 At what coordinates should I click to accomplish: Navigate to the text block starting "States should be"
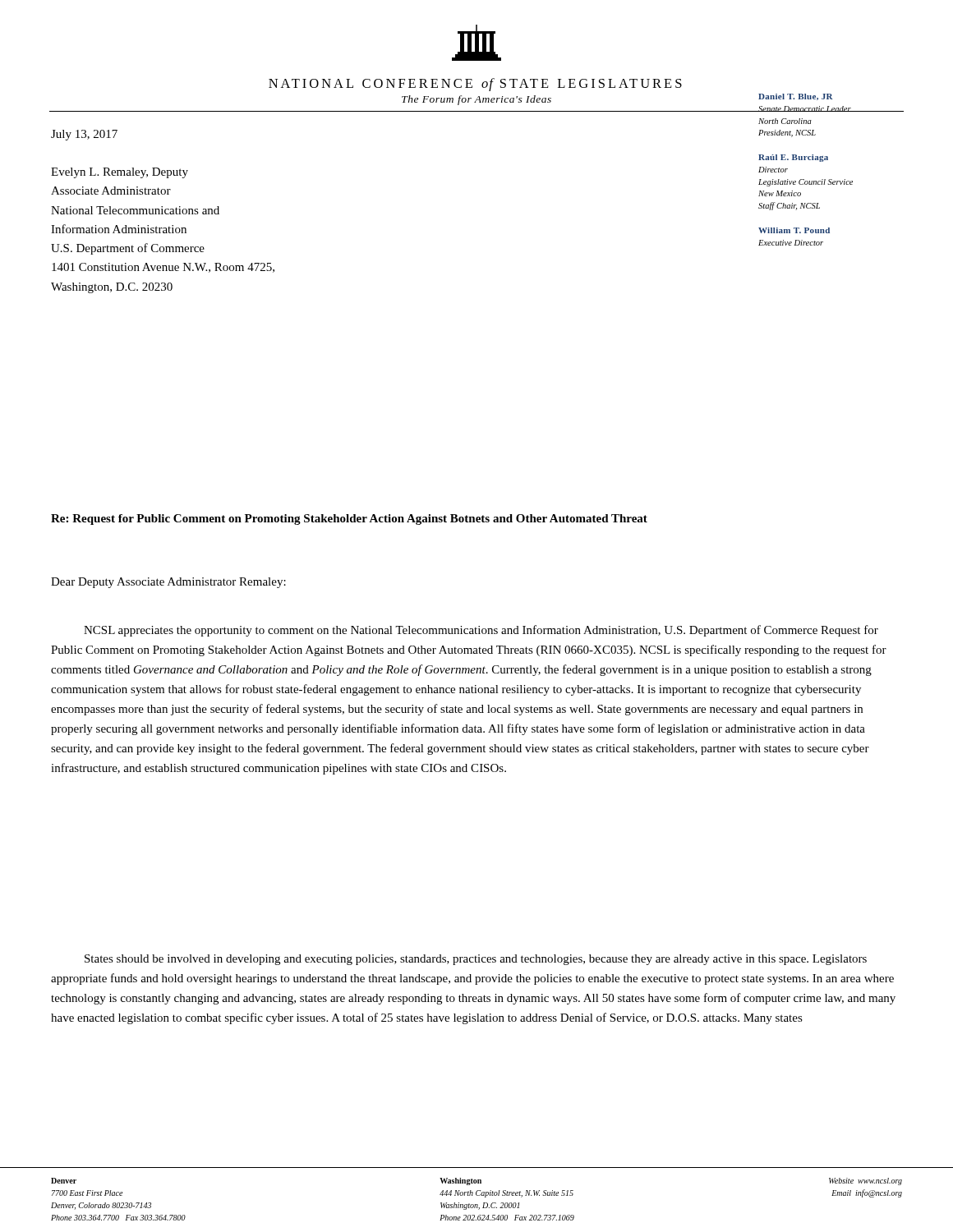tap(476, 988)
